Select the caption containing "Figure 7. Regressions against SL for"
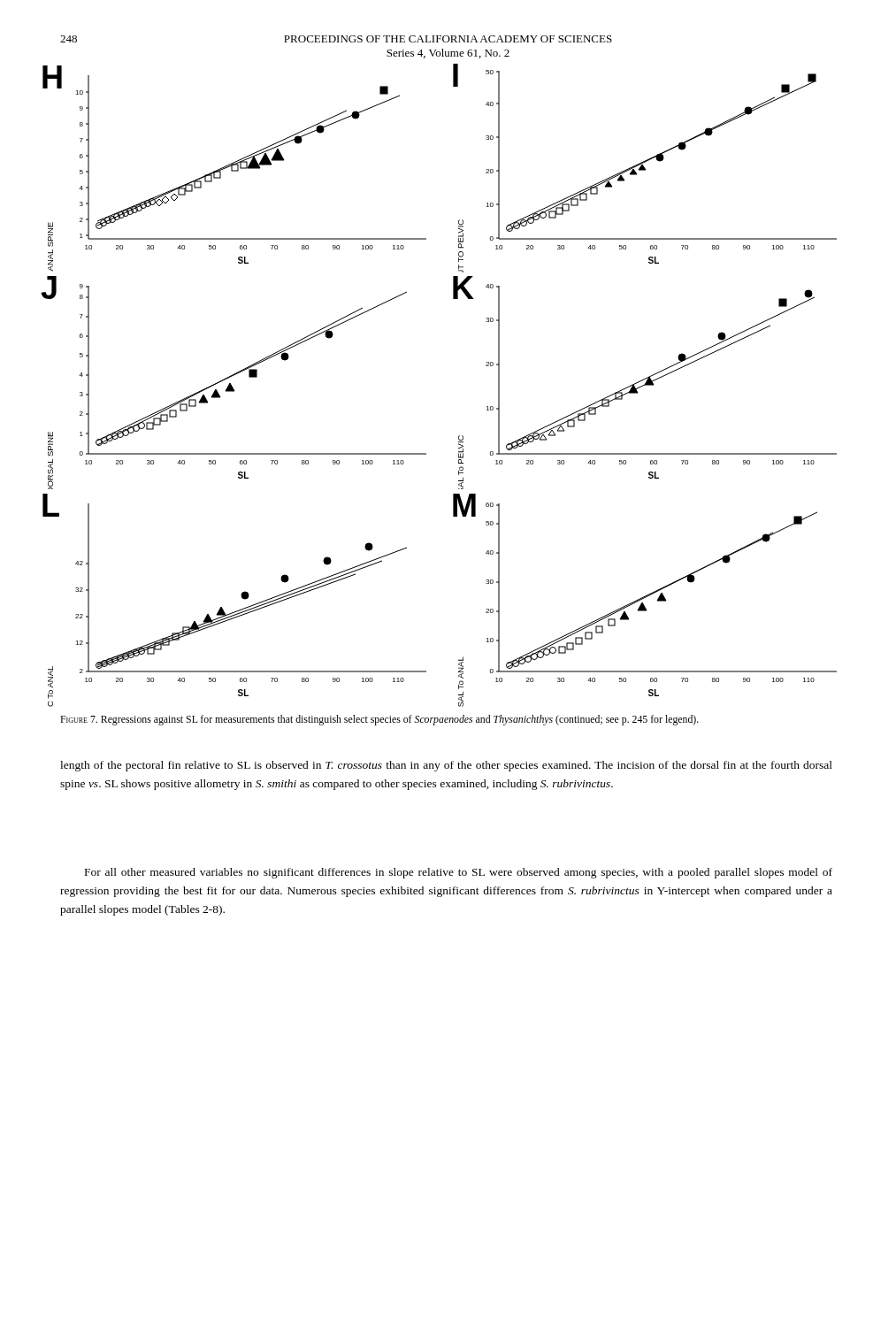This screenshot has width=896, height=1327. coord(380,719)
